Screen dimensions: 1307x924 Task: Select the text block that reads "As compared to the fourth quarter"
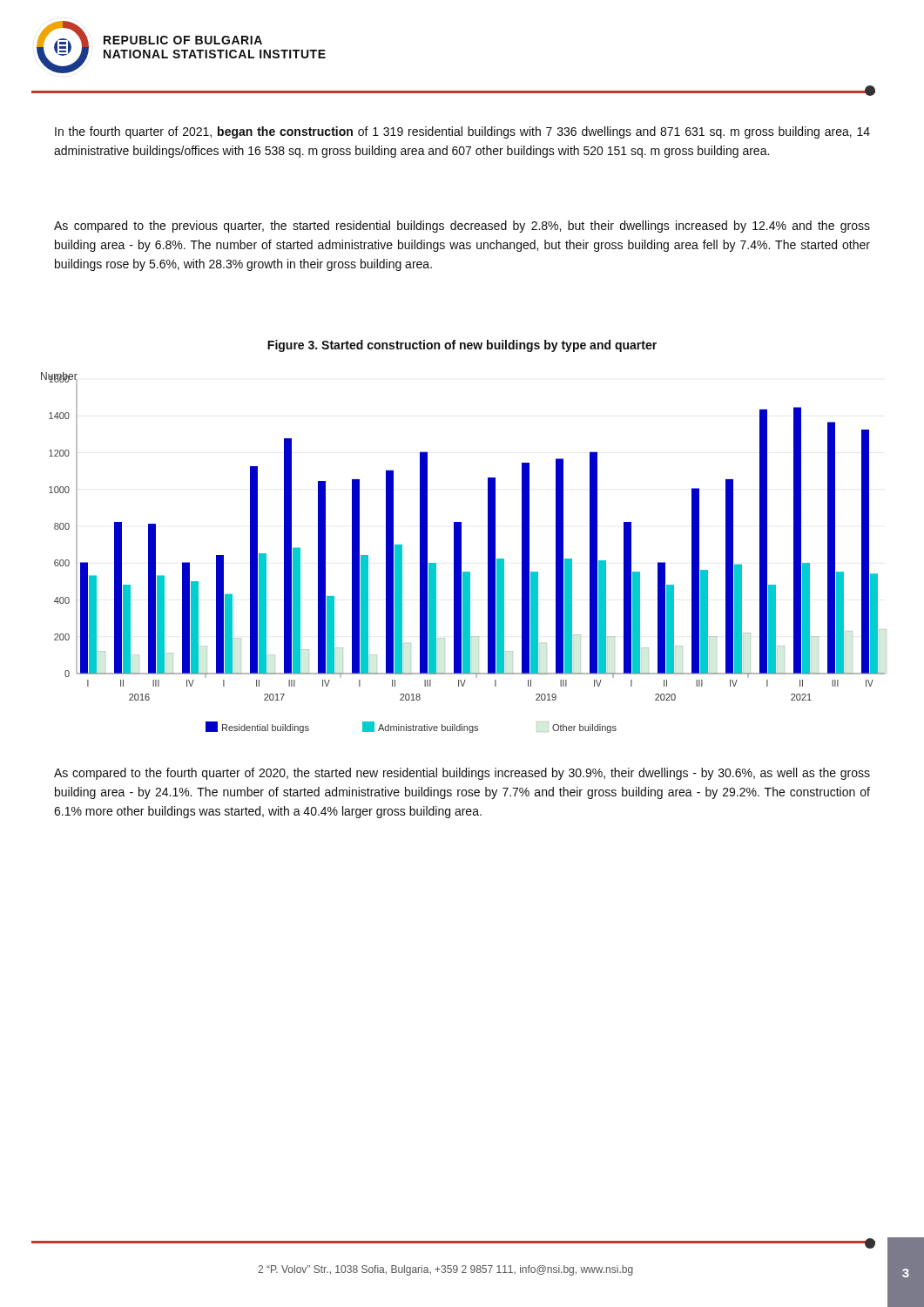(462, 792)
